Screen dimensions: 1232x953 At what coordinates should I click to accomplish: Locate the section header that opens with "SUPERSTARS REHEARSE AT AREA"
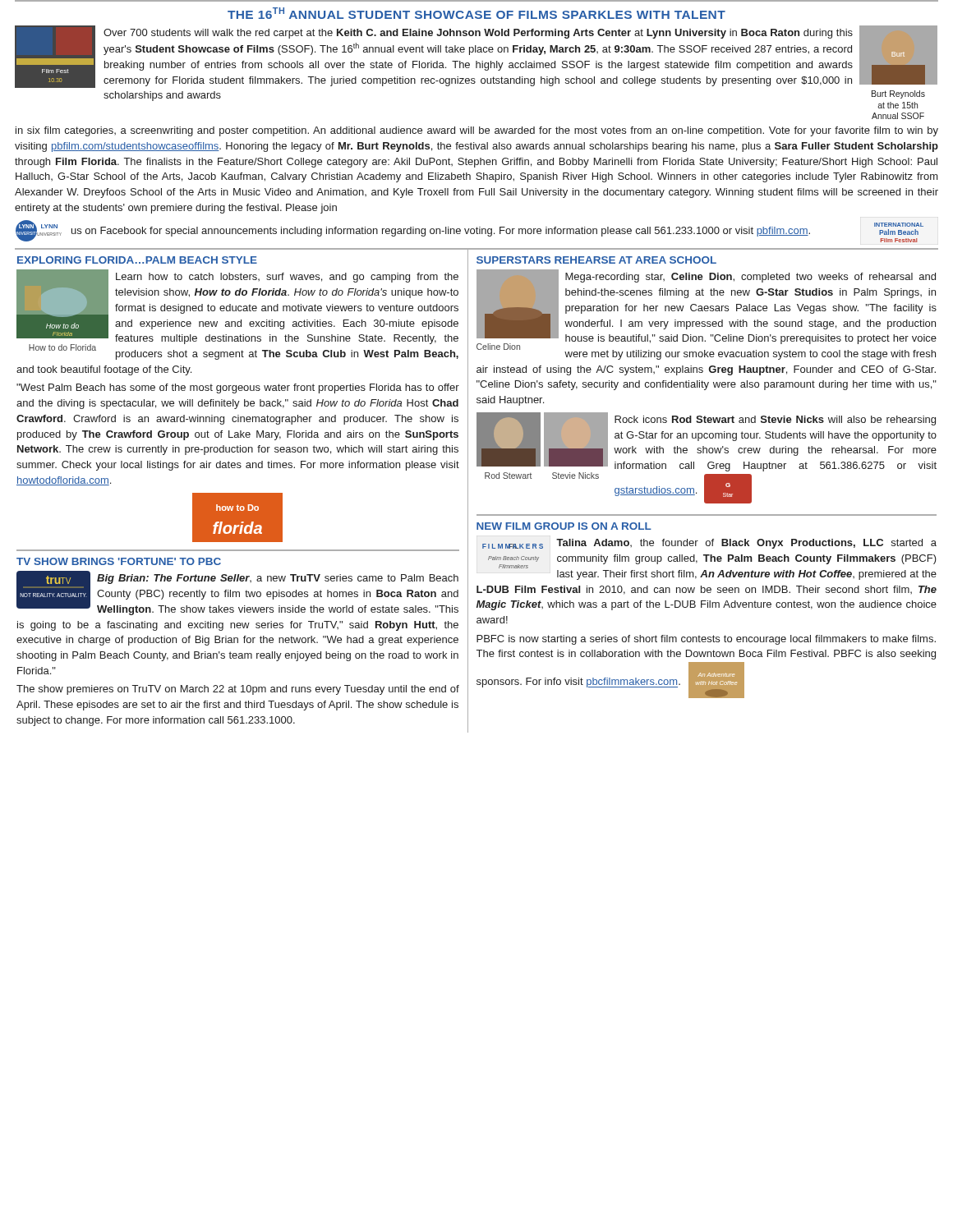[x=596, y=260]
